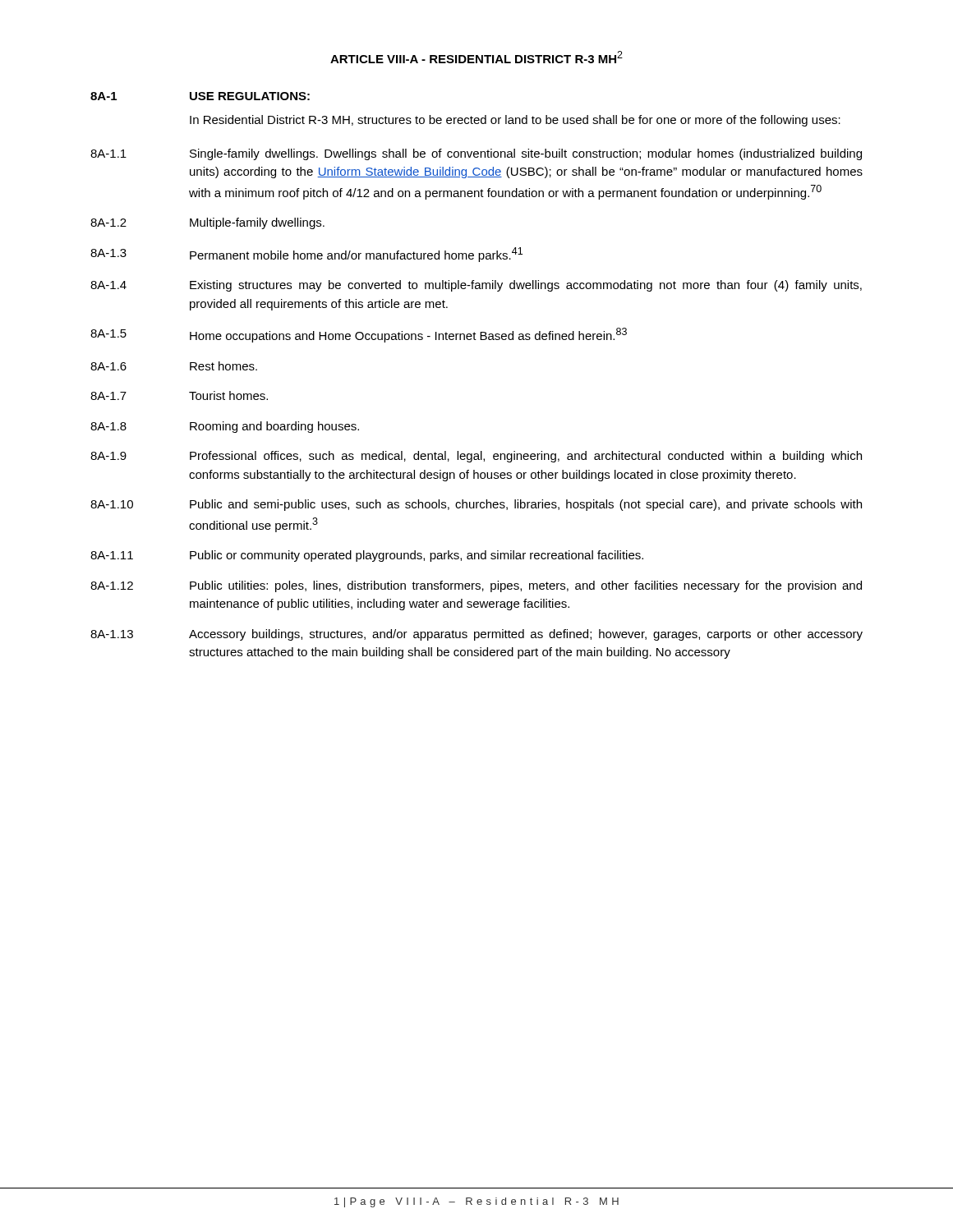Select the text starting "8A-1.13 Accessory buildings,"
Image resolution: width=953 pixels, height=1232 pixels.
[476, 643]
